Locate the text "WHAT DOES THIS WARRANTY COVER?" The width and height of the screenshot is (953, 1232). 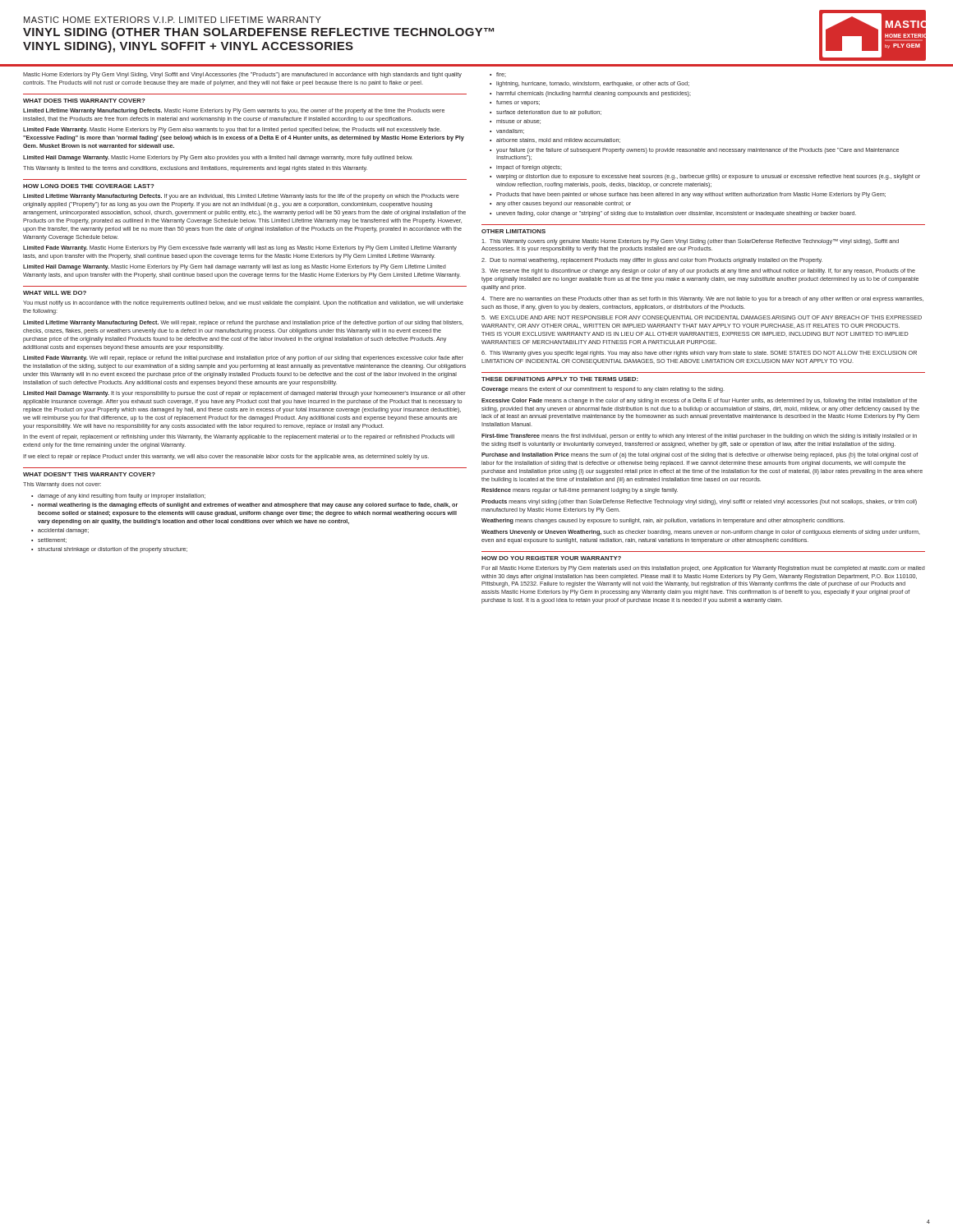tap(84, 101)
